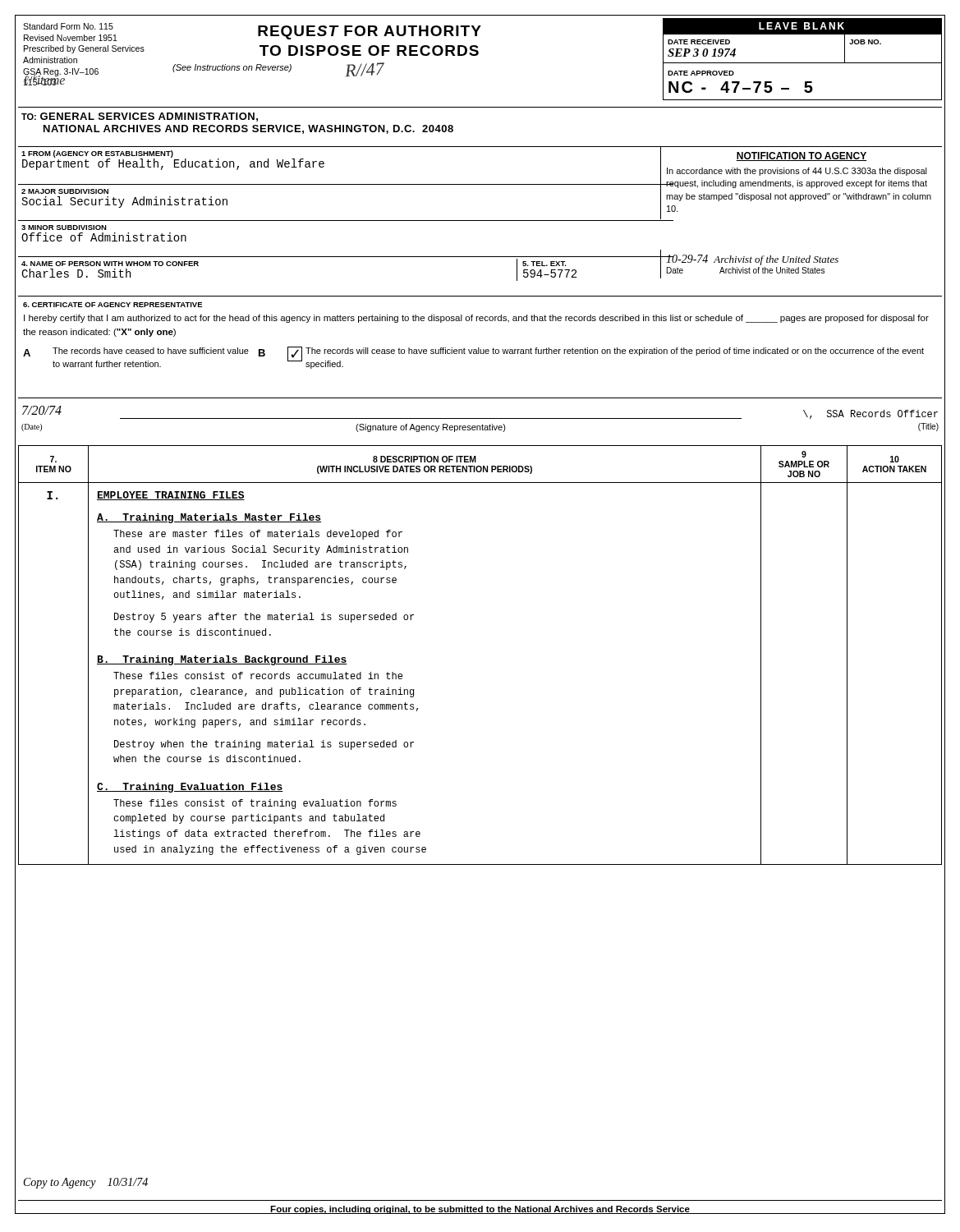Navigate to the passage starting "NOTIFICATION TO AGENCY In accordance with the provisions"
The height and width of the screenshot is (1232, 960).
point(802,183)
